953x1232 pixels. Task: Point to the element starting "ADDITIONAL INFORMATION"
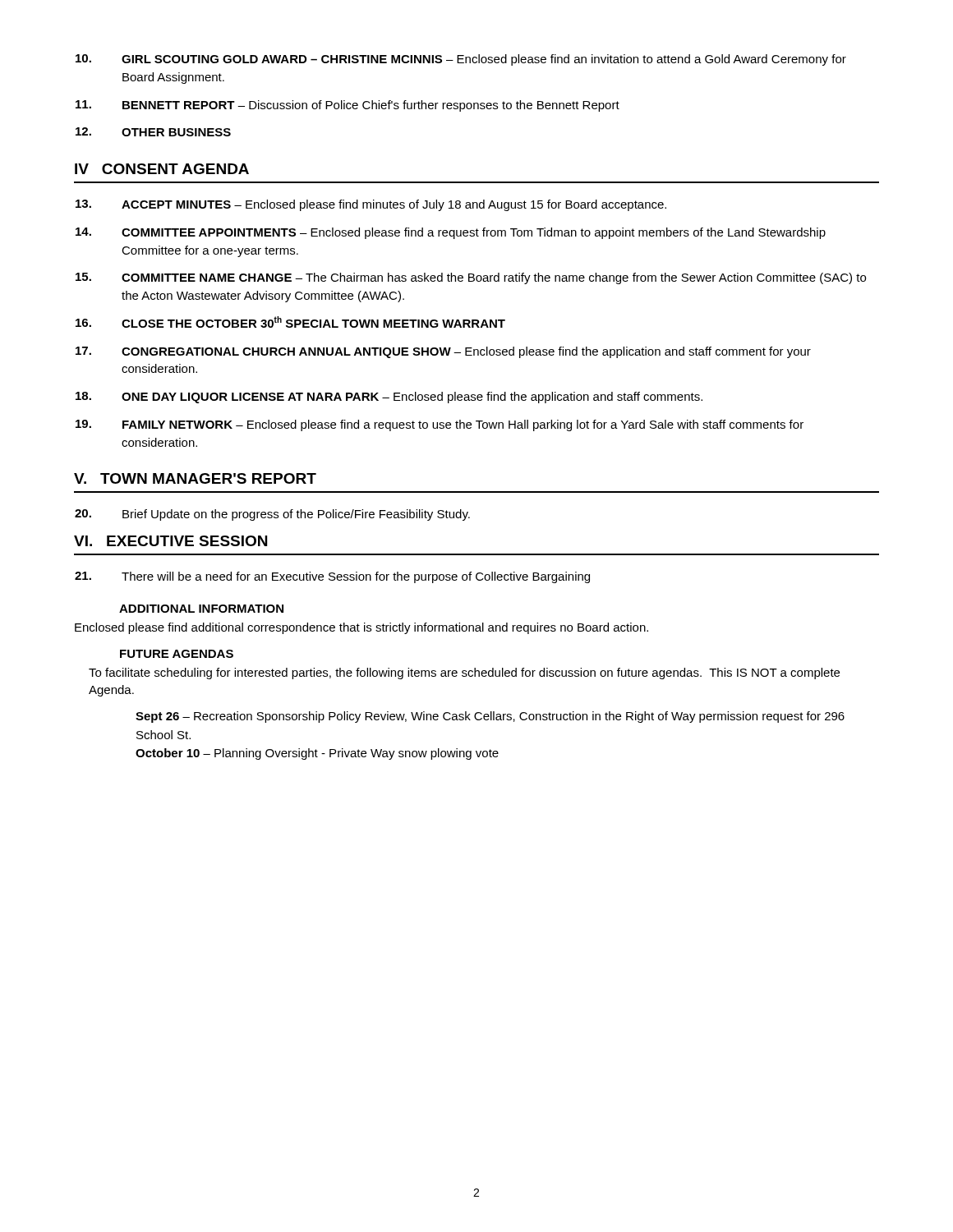[202, 608]
